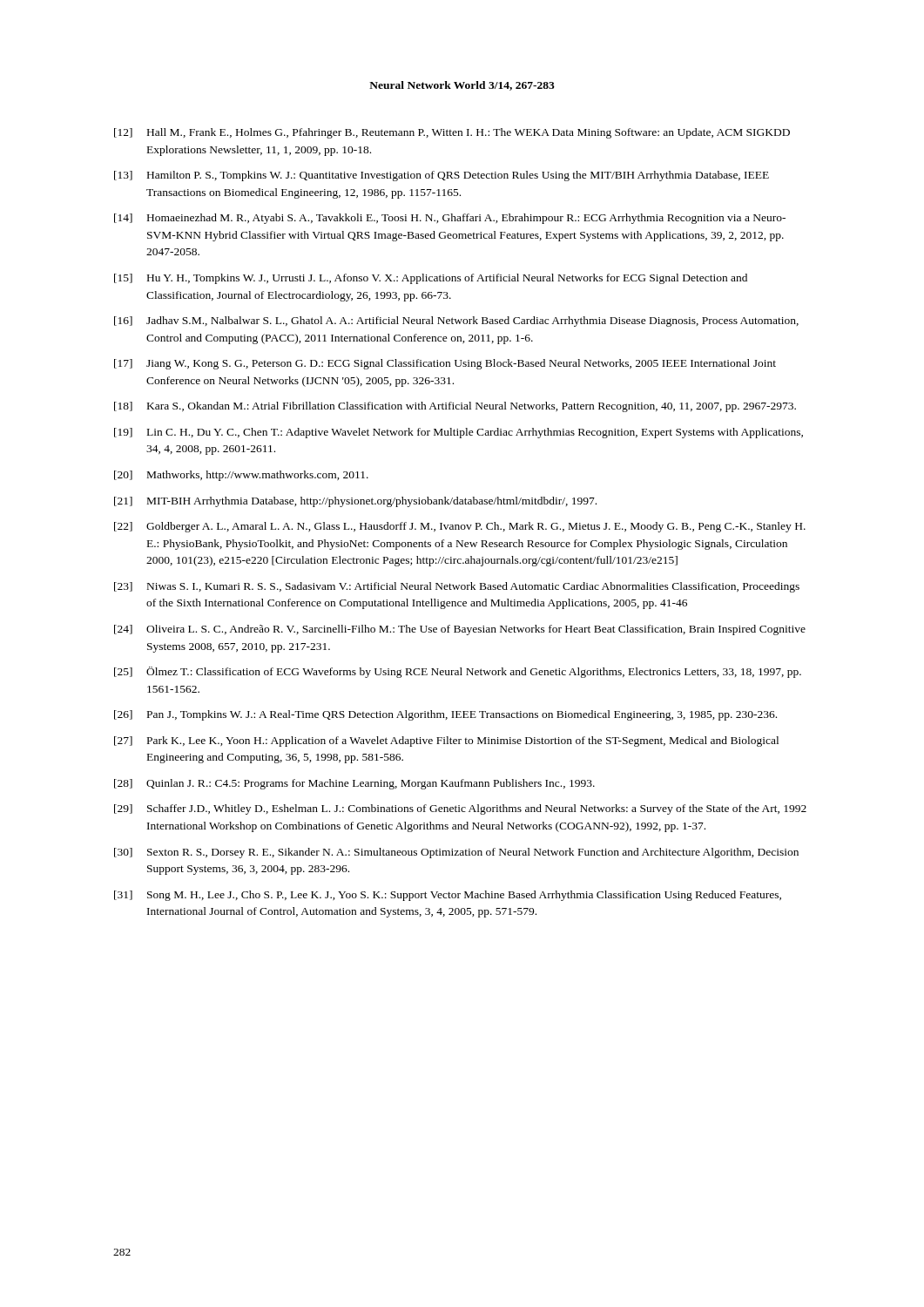Find the region starting "[30] Sexton R."
The image size is (924, 1307).
coord(462,860)
